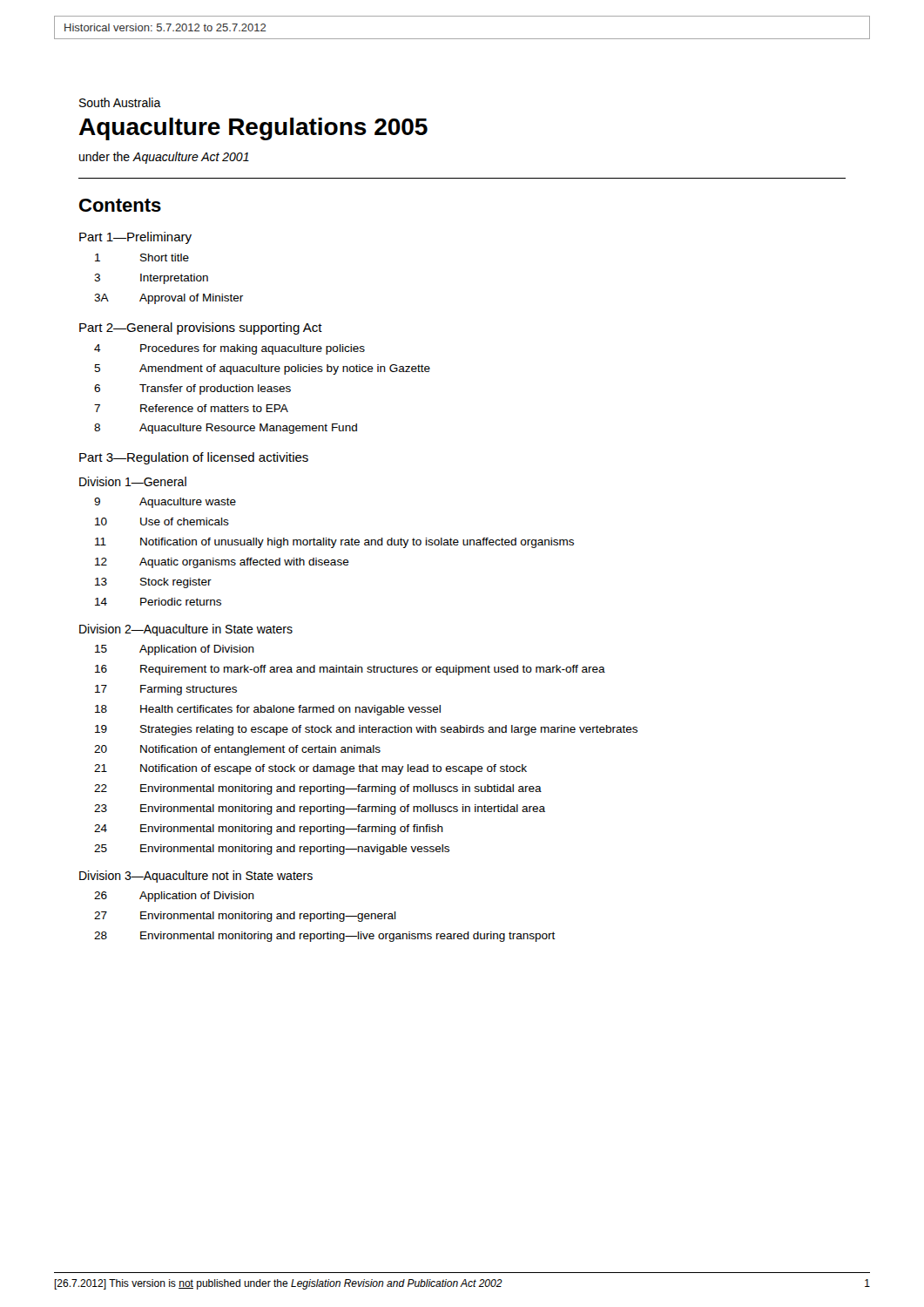Select the list item that reads "1Short title"
This screenshot has height=1307, width=924.
142,257
